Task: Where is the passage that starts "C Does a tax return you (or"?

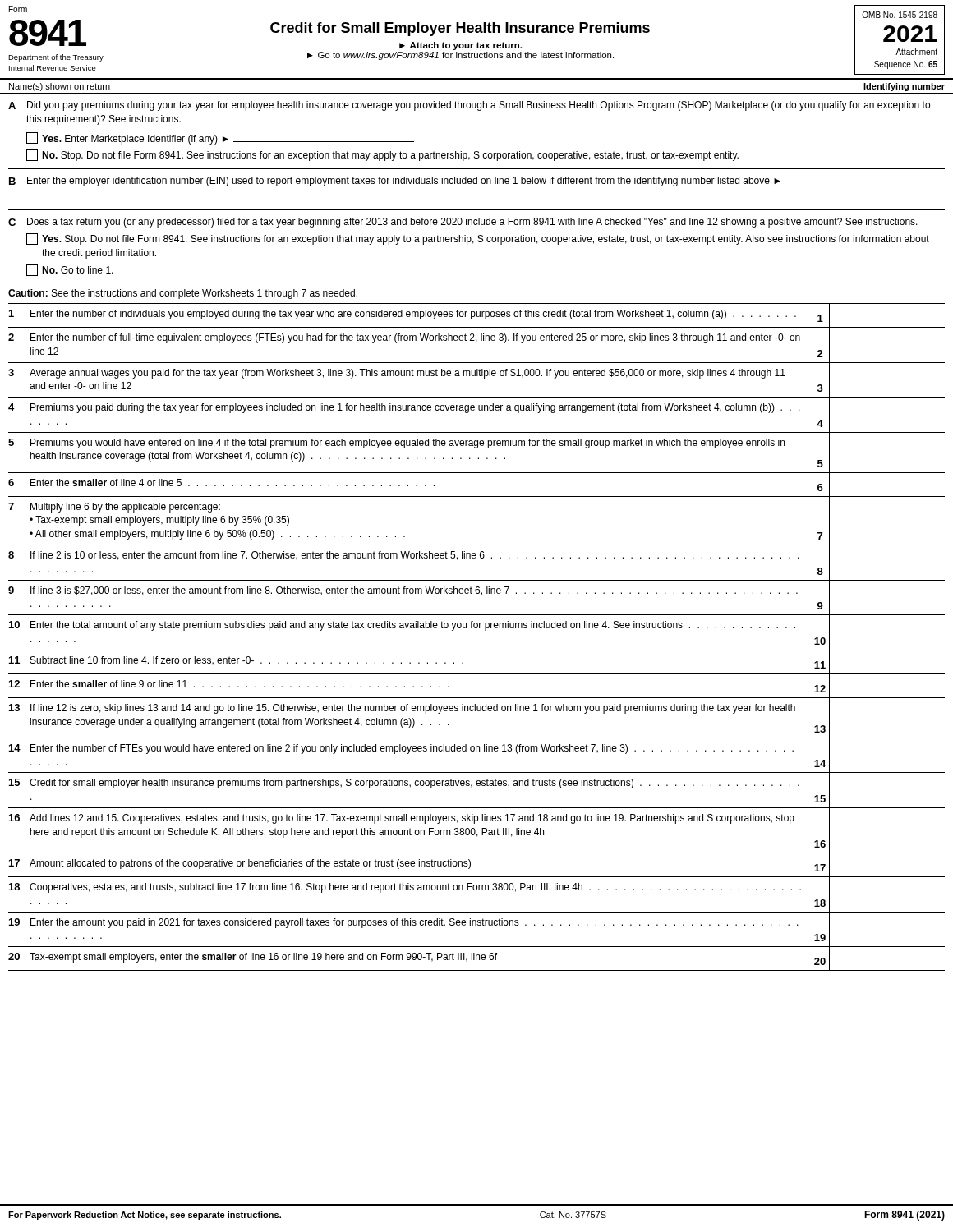Action: coord(476,247)
